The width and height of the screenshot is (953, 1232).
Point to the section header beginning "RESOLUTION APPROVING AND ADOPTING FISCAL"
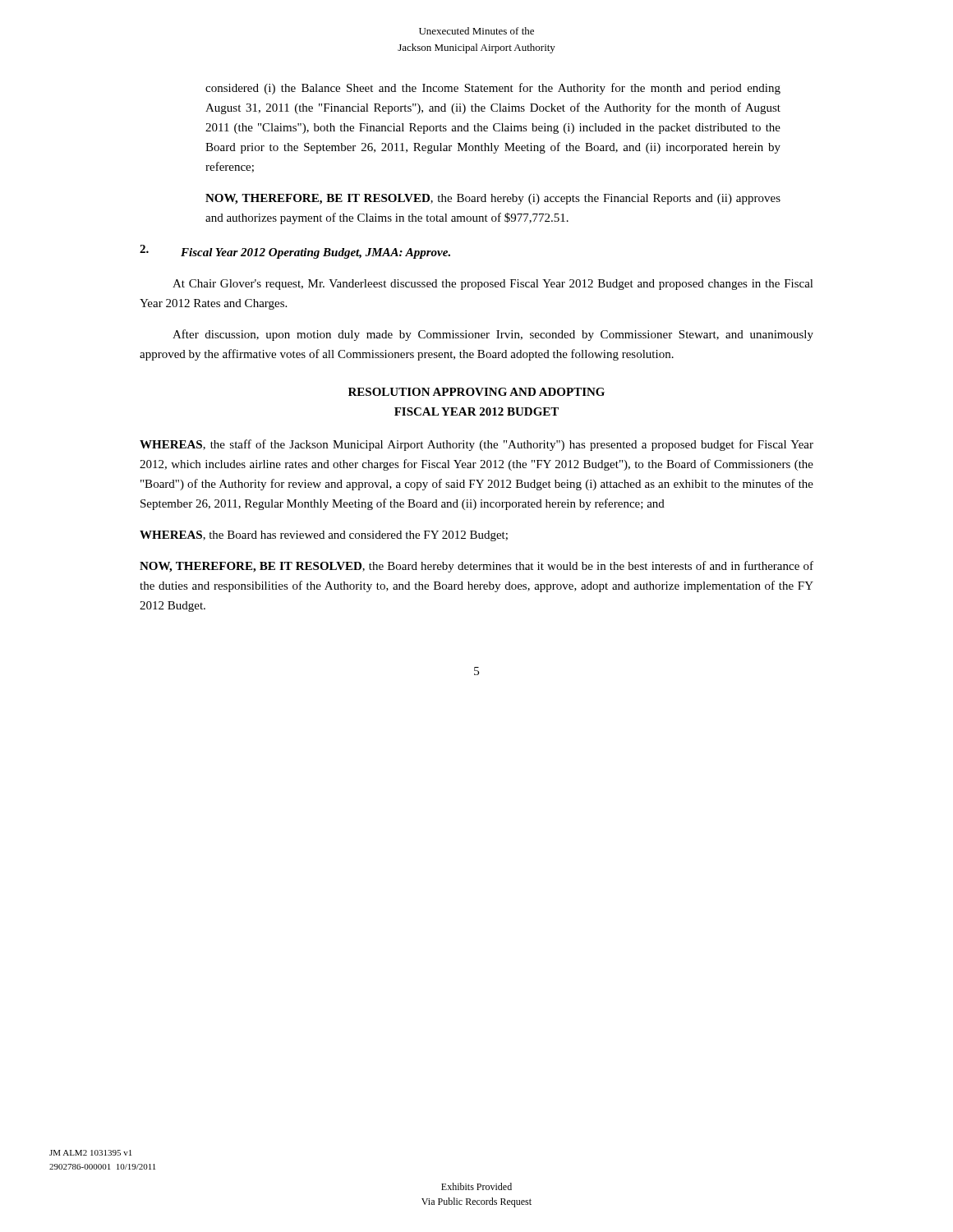(476, 402)
